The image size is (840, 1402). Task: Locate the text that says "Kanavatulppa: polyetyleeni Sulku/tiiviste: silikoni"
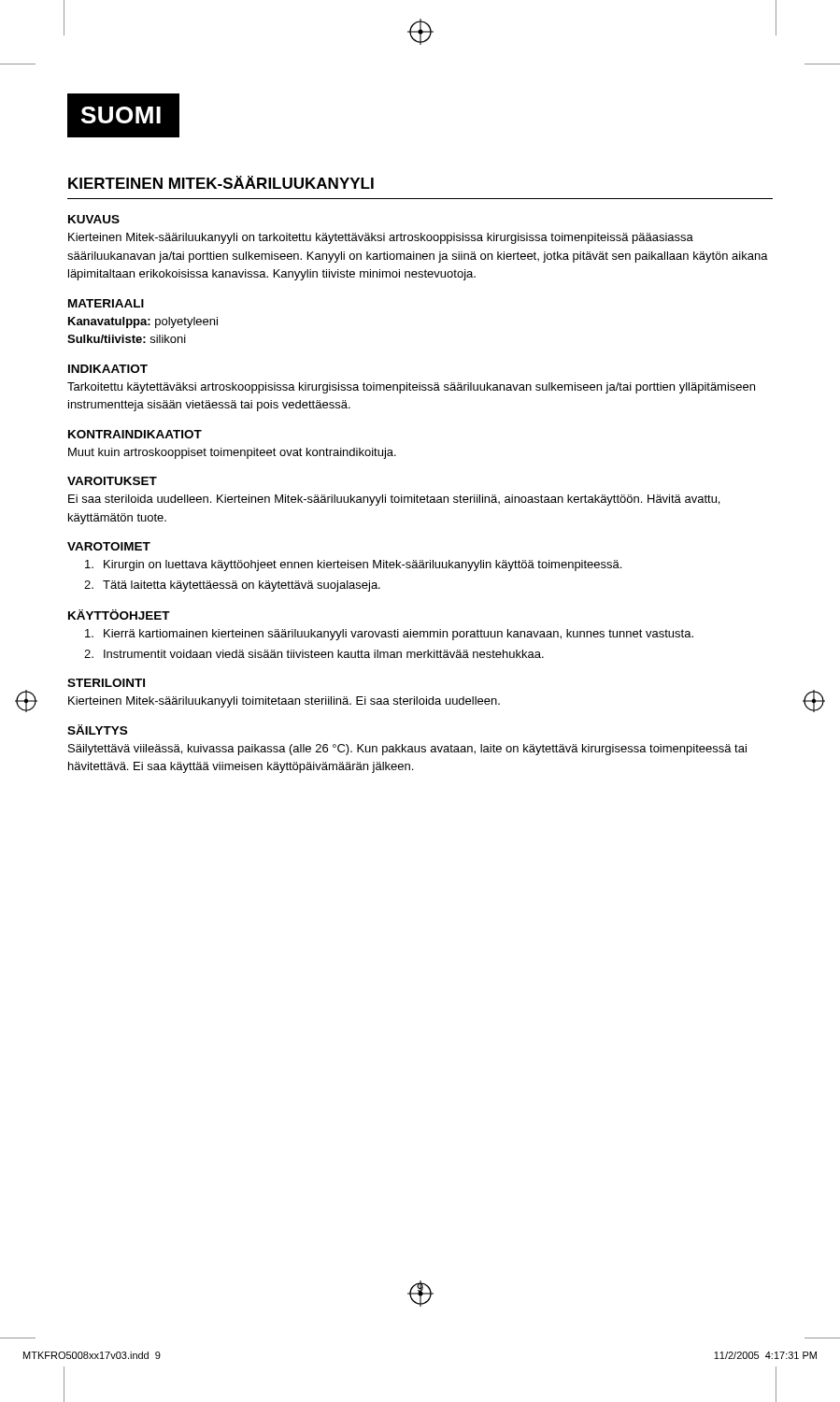click(x=143, y=330)
